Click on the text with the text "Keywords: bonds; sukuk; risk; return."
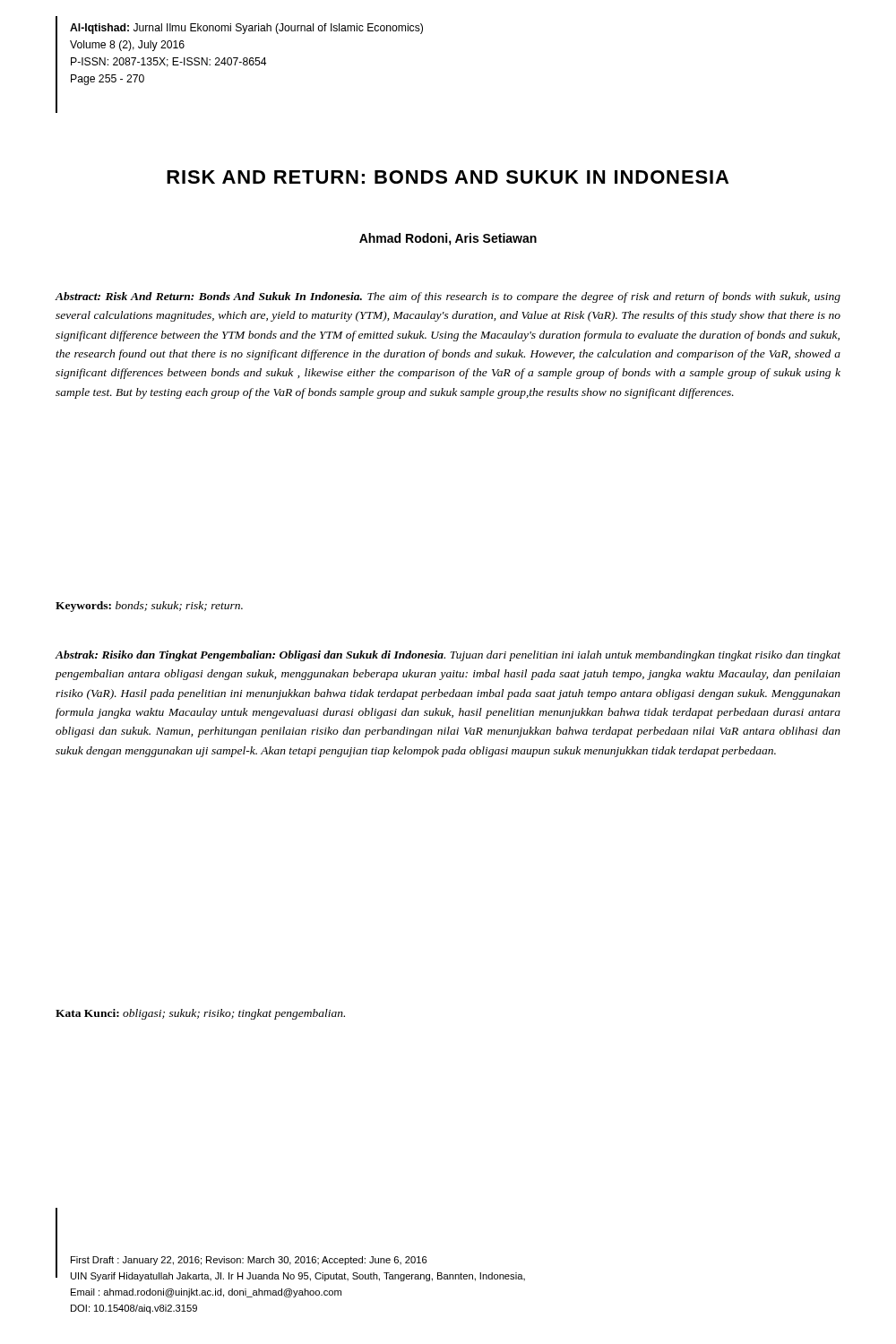 pos(149,607)
